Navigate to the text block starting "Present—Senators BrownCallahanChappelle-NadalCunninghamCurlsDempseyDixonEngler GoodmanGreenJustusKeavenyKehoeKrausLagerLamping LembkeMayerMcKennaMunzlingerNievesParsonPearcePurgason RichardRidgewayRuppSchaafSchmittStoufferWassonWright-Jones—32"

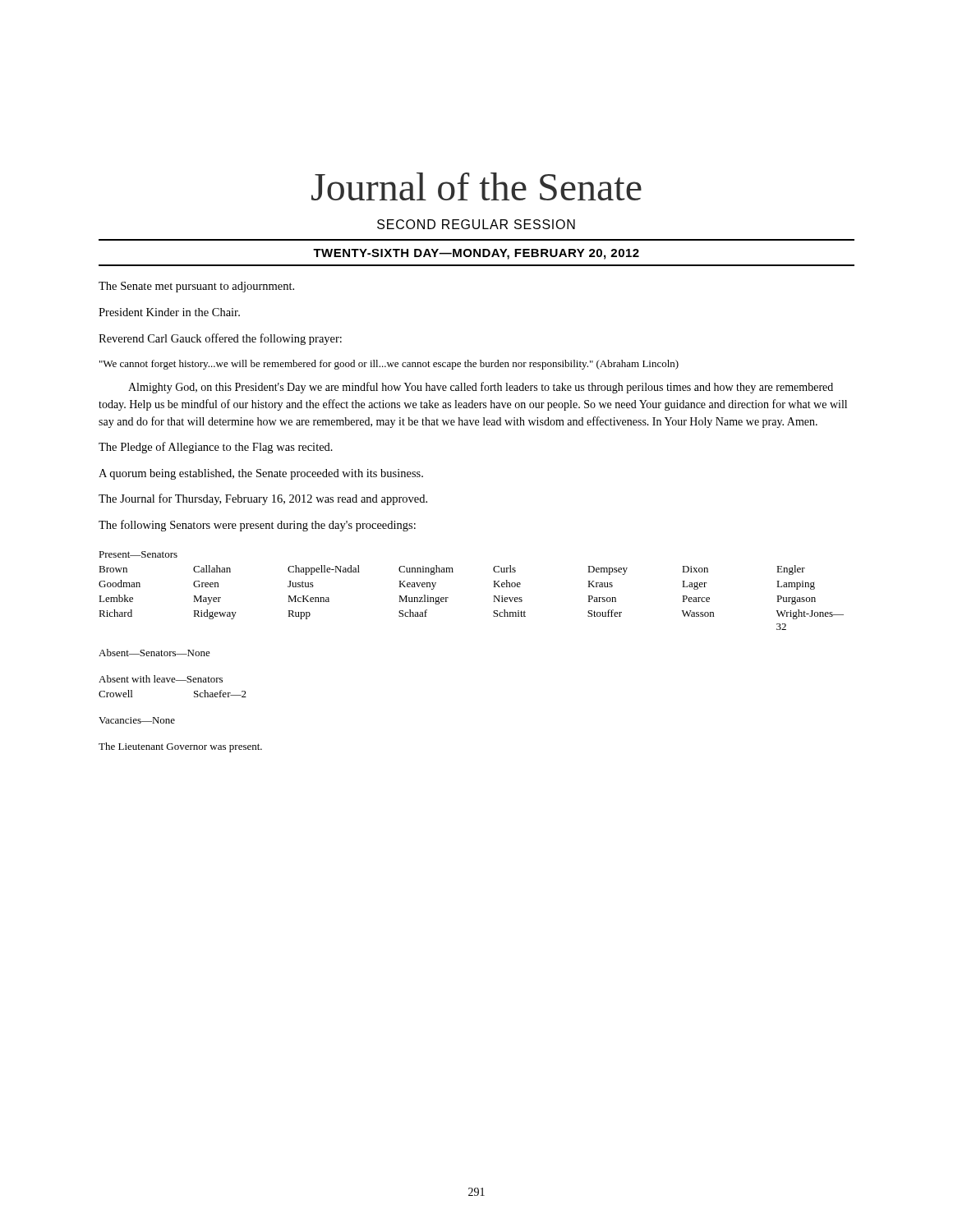point(138,554)
